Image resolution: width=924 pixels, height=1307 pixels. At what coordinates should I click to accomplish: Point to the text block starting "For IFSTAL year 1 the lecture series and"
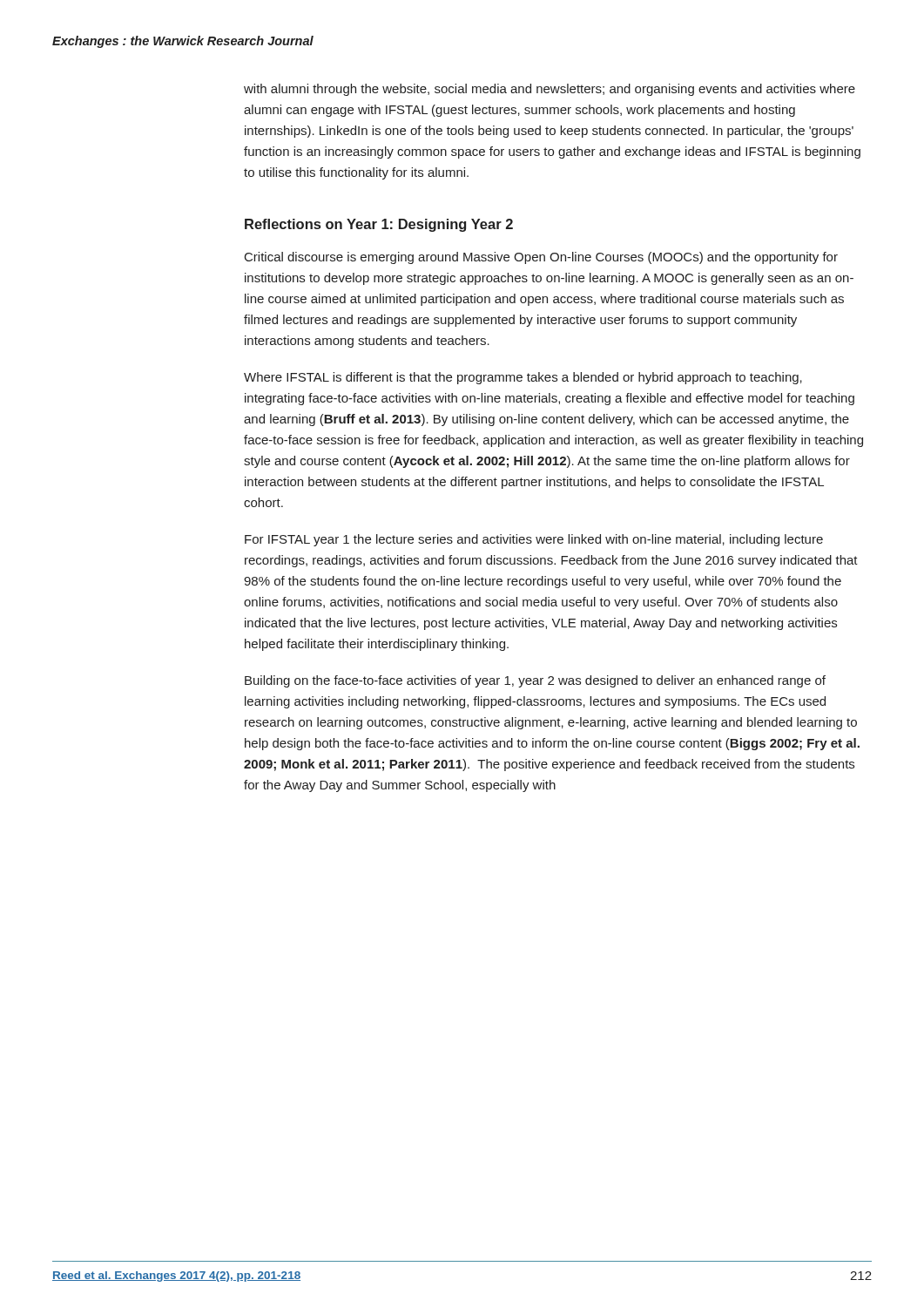551,591
